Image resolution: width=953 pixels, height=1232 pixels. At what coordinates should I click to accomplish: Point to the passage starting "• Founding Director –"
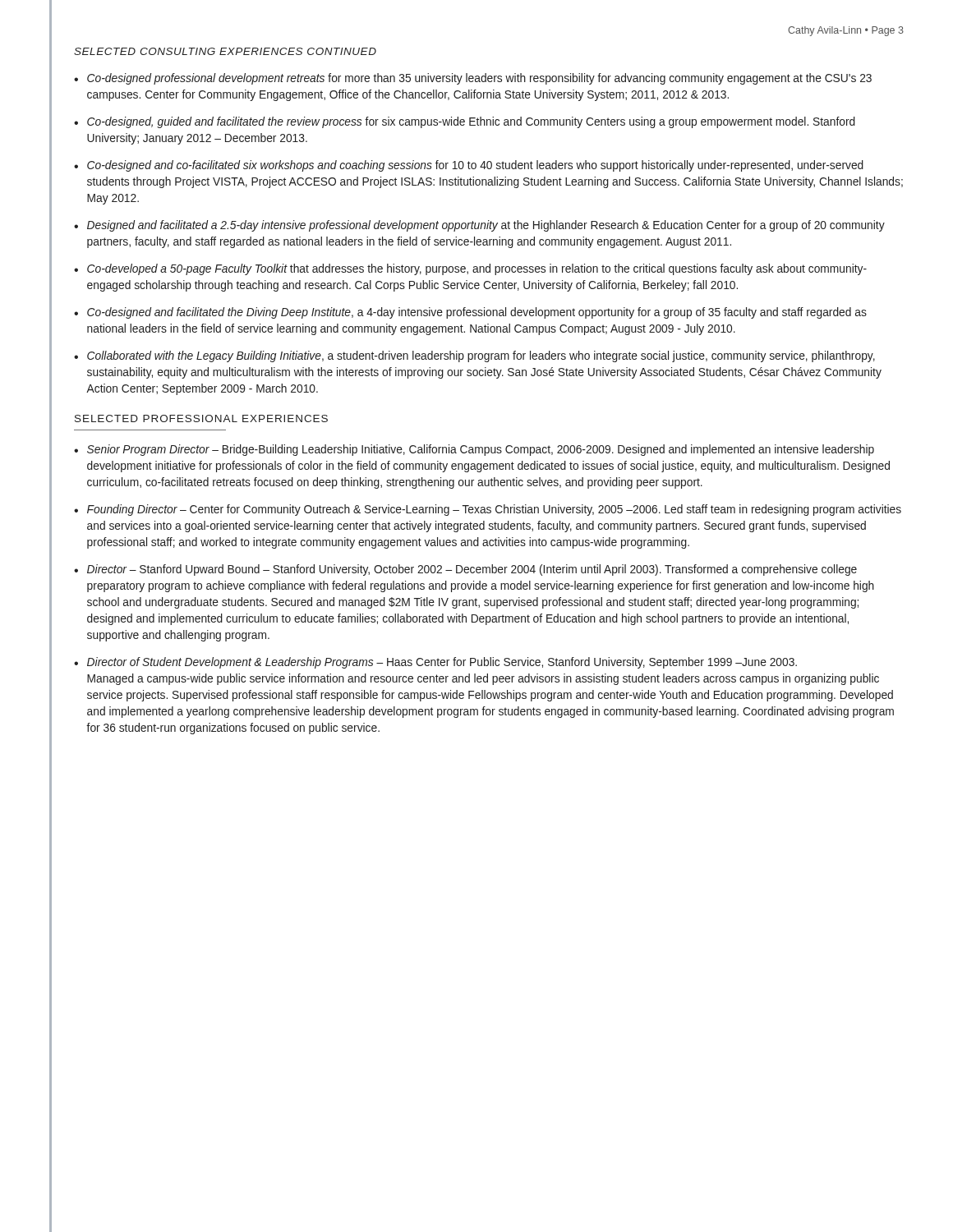pyautogui.click(x=489, y=526)
